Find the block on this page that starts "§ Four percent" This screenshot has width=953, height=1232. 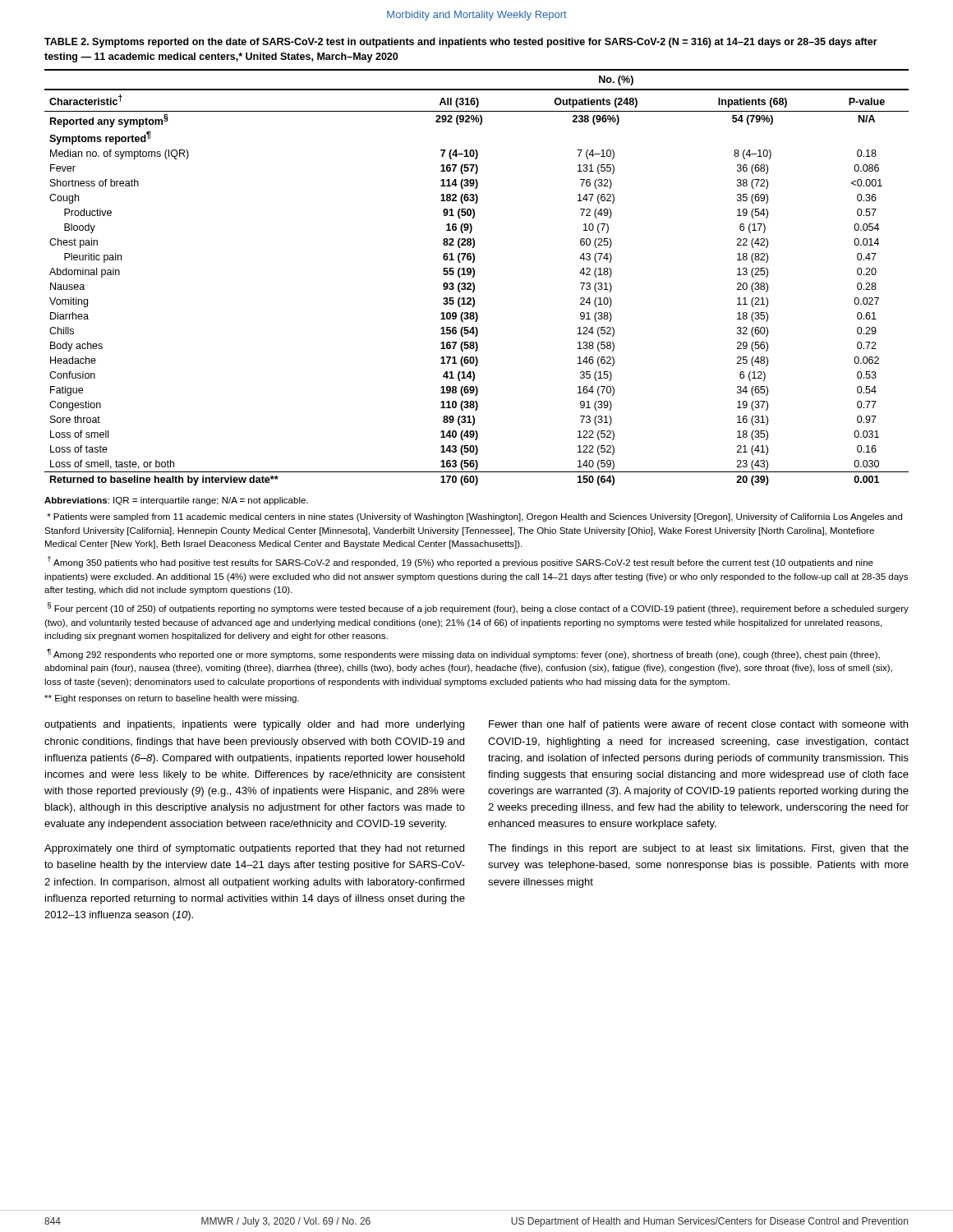click(476, 621)
